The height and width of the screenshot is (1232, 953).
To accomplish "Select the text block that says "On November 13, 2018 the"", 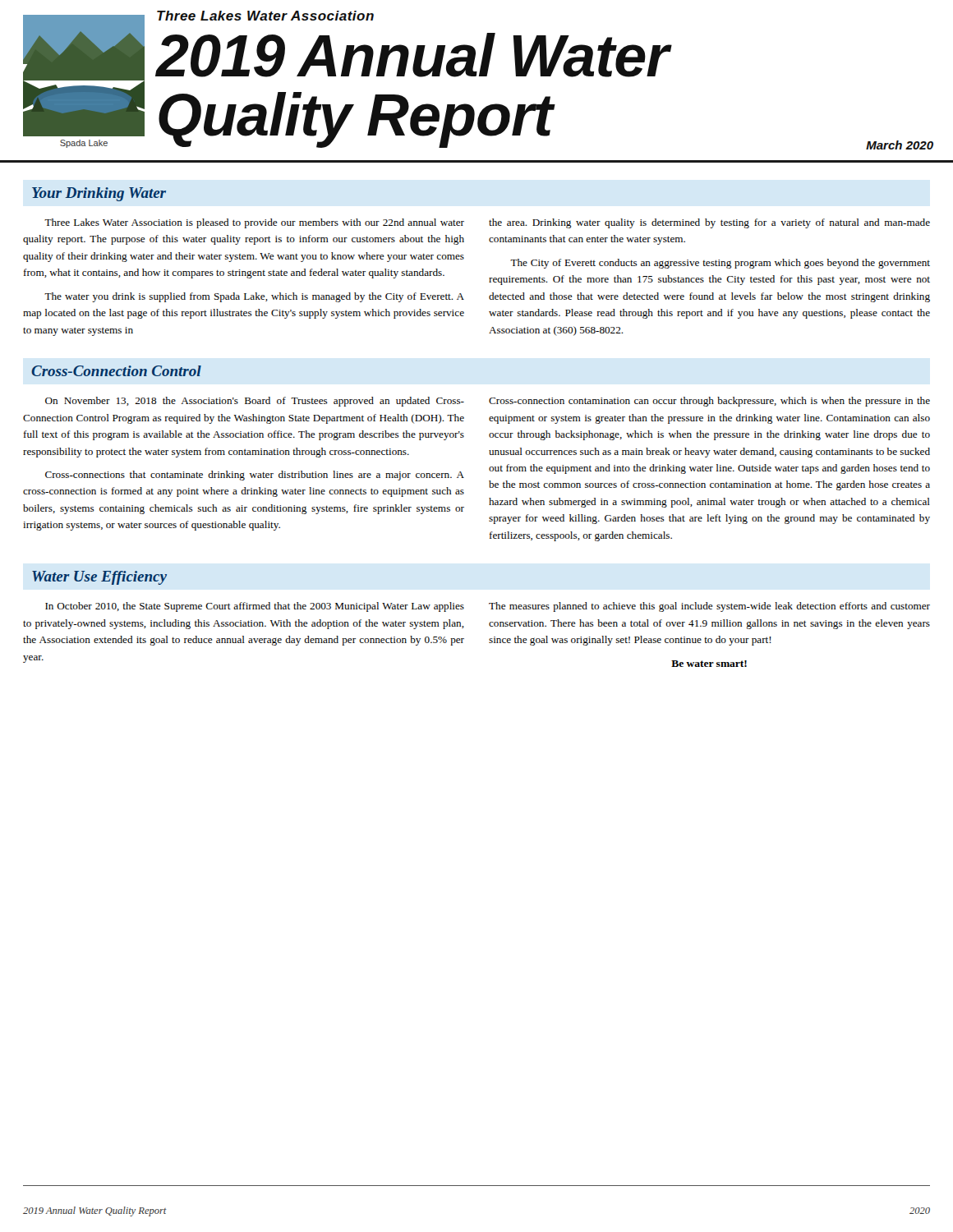I will [x=244, y=463].
